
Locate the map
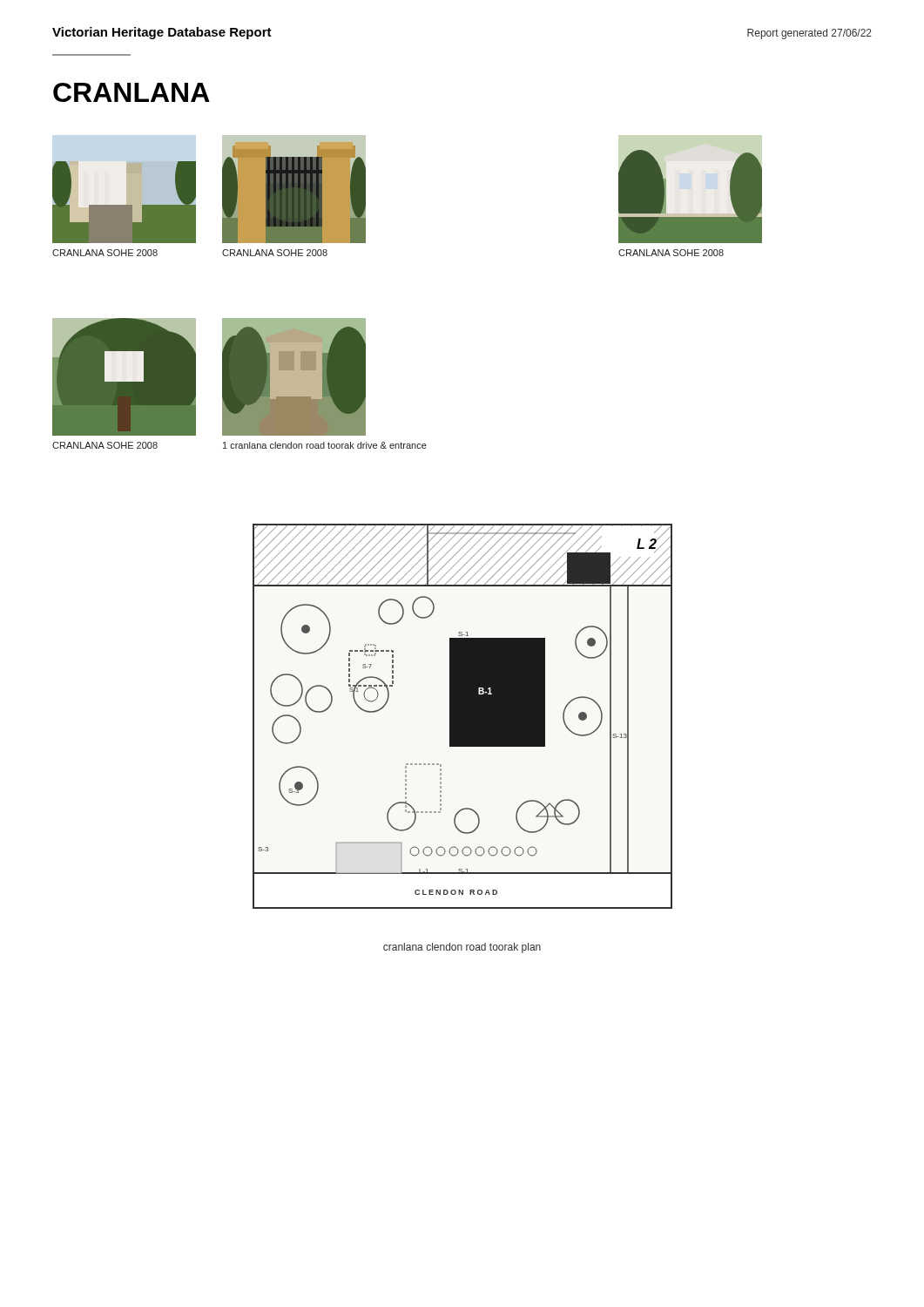click(x=462, y=730)
